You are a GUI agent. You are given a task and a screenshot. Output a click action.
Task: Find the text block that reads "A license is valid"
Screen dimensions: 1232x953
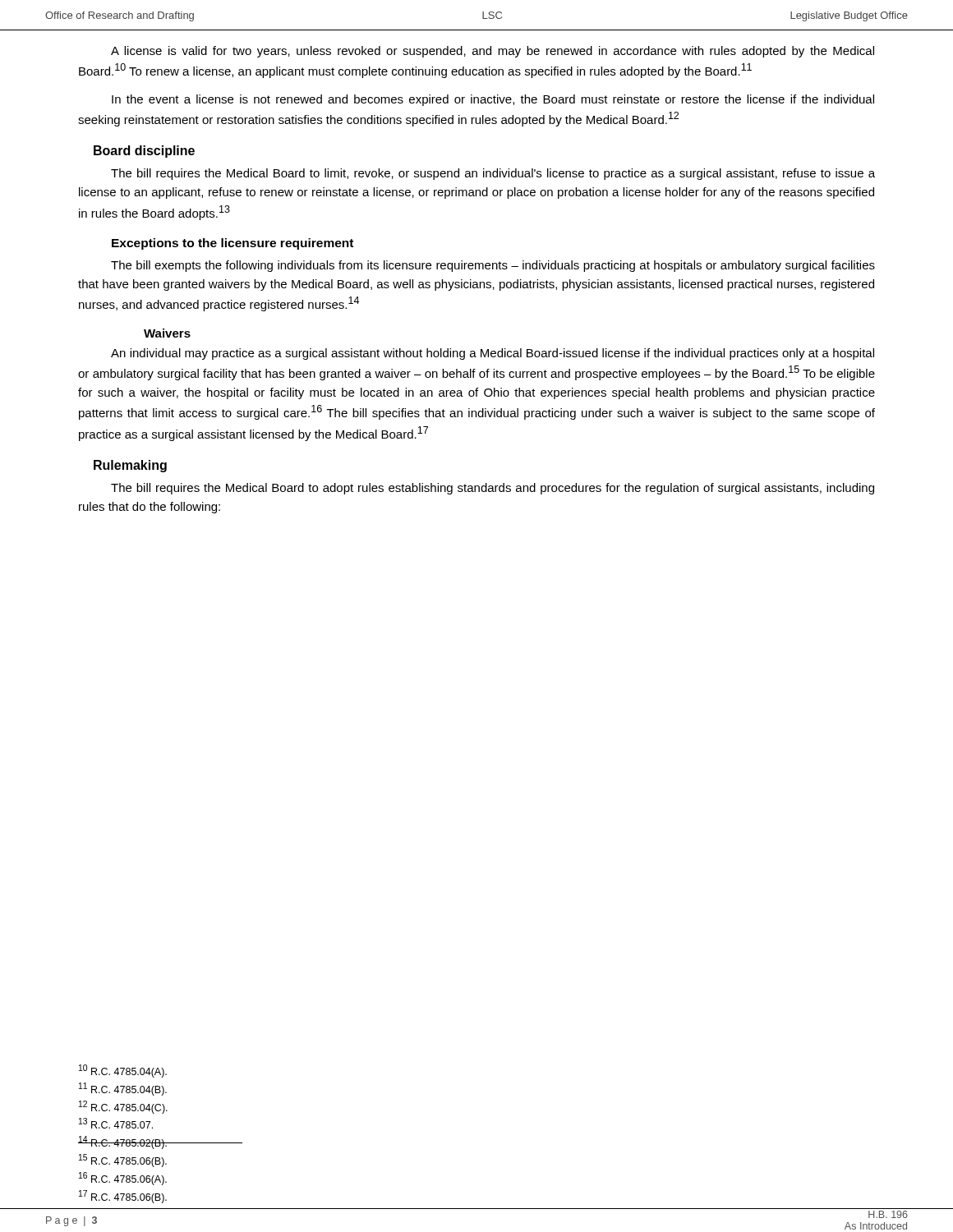click(x=476, y=61)
